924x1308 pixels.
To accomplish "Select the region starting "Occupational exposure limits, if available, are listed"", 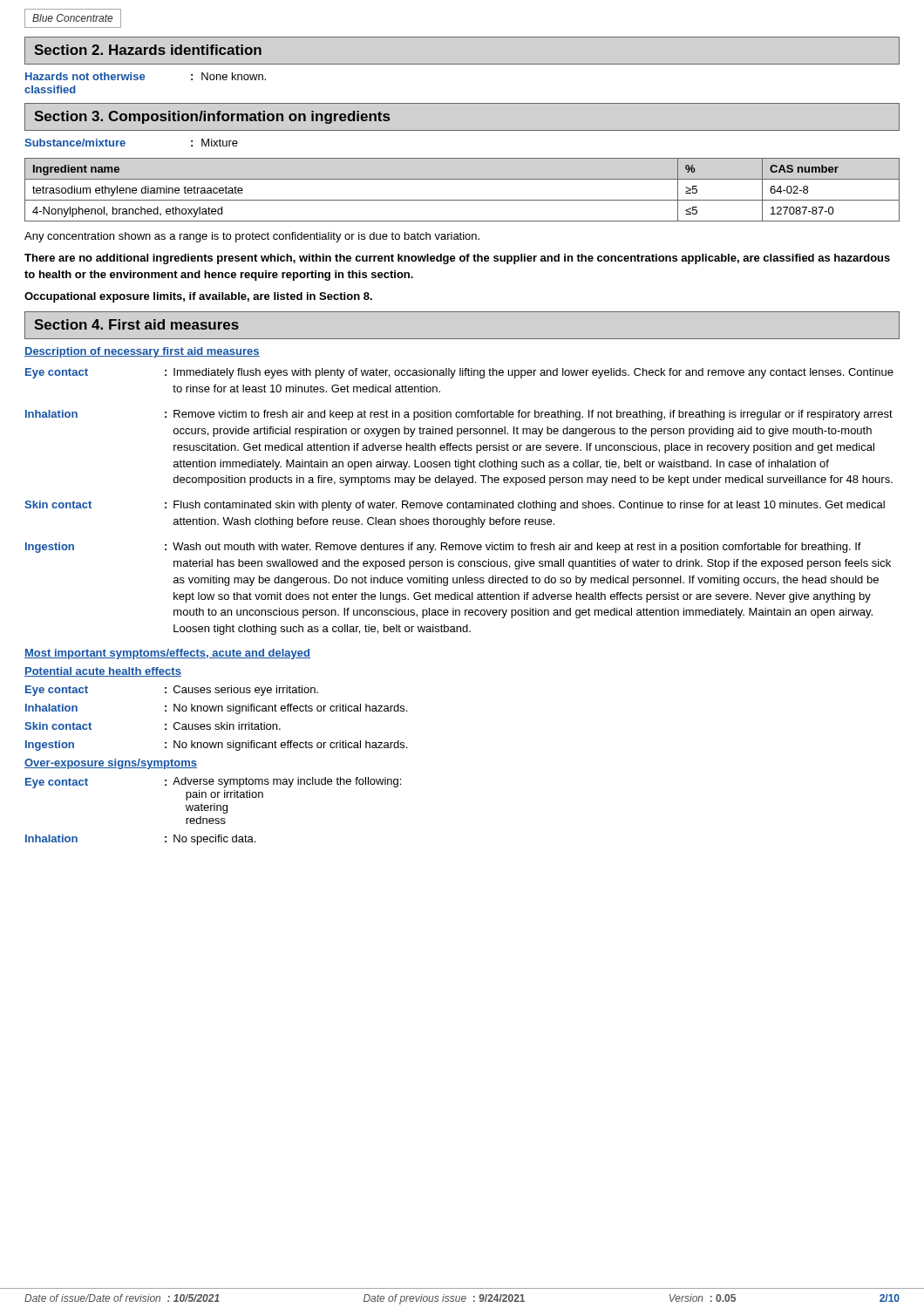I will [199, 296].
